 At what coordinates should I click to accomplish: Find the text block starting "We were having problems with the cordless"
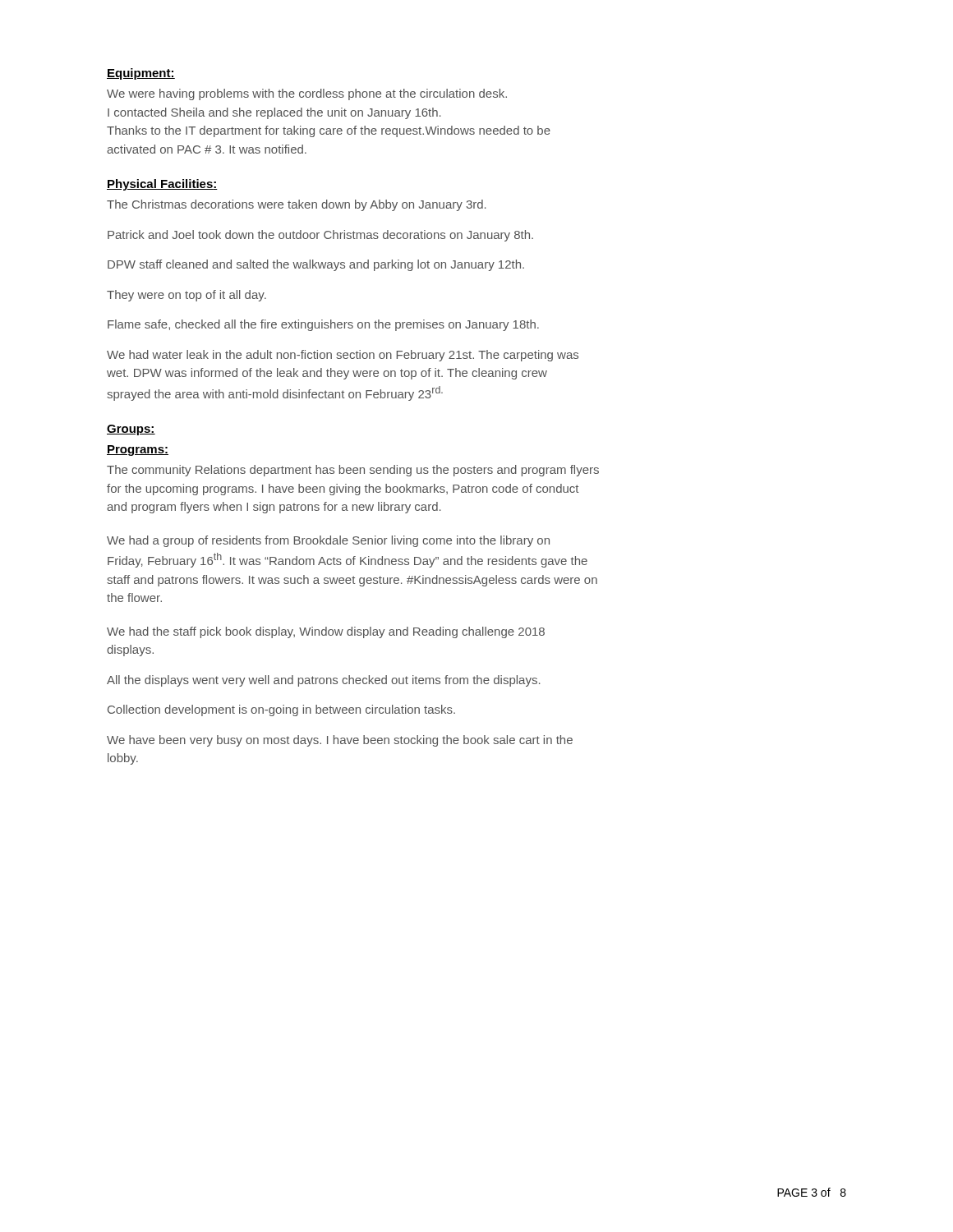(329, 121)
